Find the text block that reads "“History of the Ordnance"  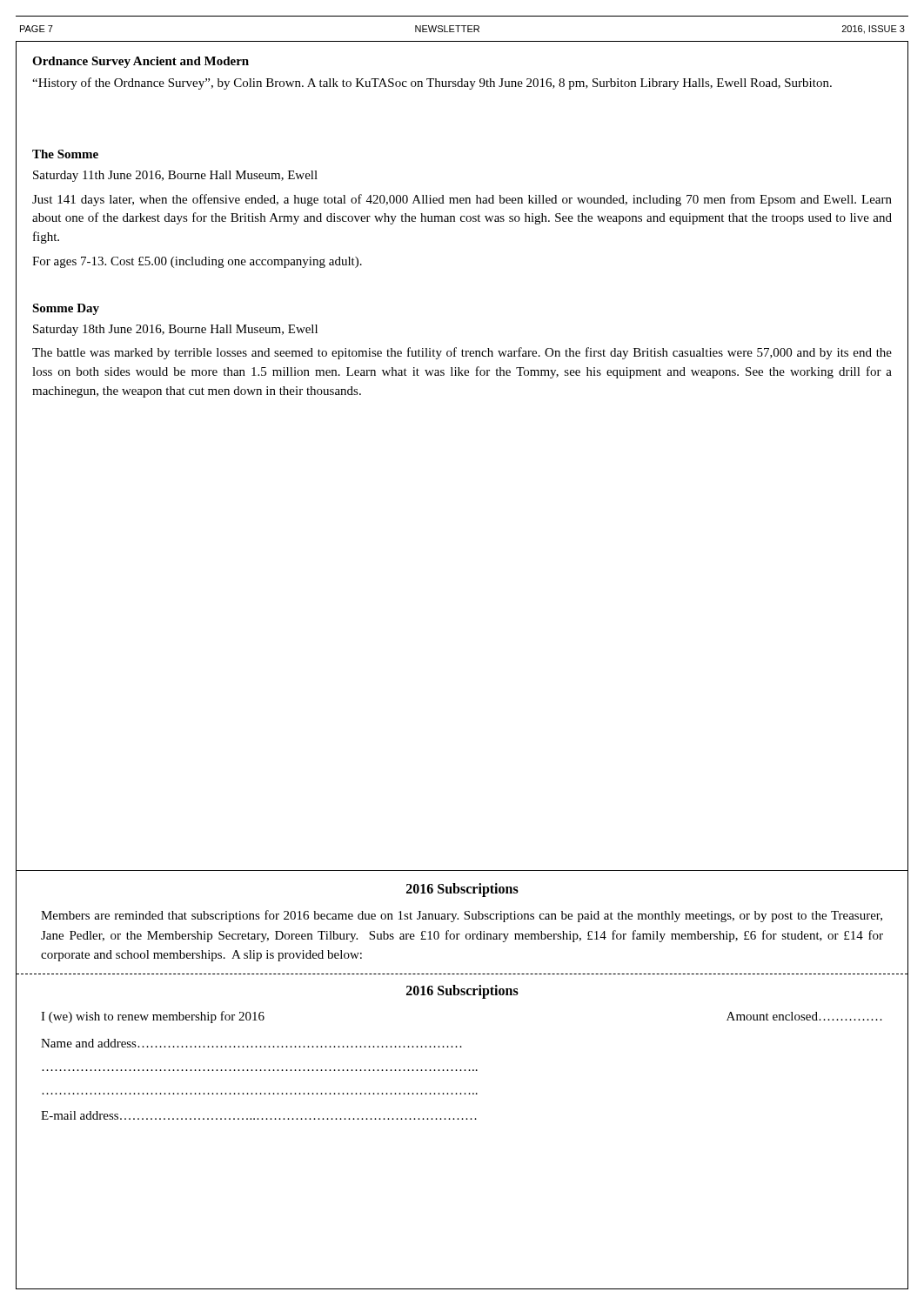pos(432,83)
